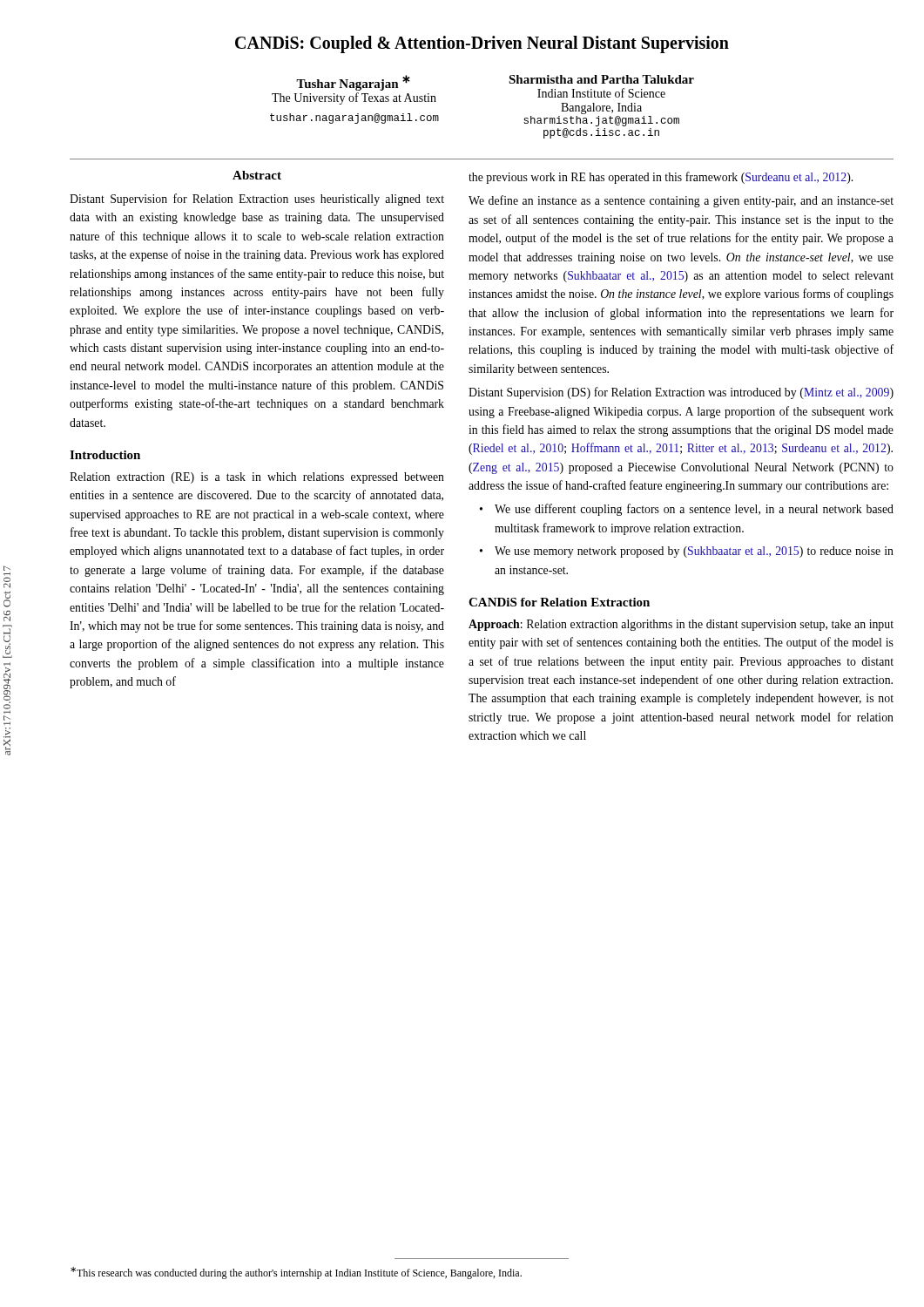Find the block on this page that starts "Sharmistha and Partha Talukdar Indian"

click(601, 106)
